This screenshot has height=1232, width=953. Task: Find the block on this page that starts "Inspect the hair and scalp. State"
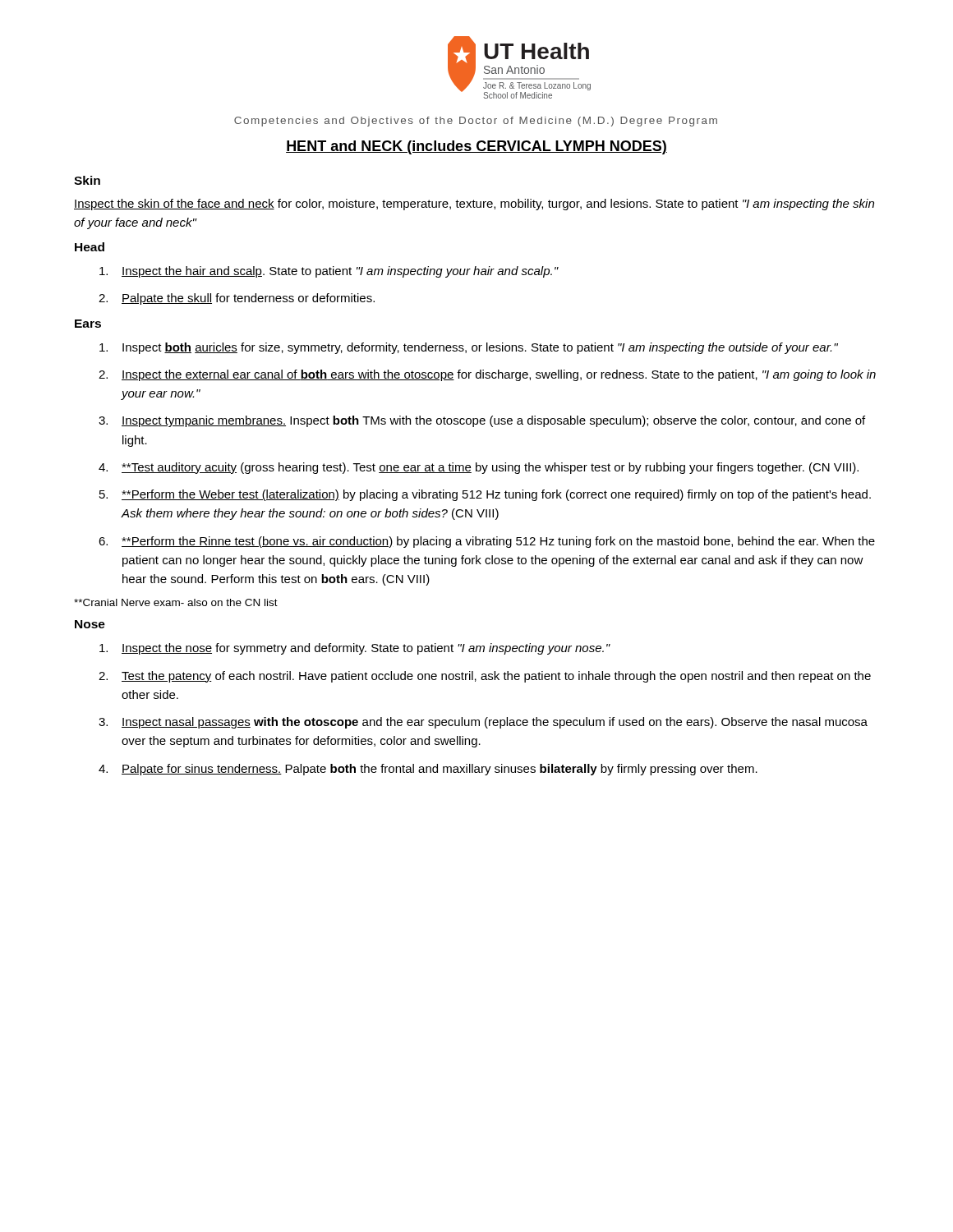tap(489, 271)
